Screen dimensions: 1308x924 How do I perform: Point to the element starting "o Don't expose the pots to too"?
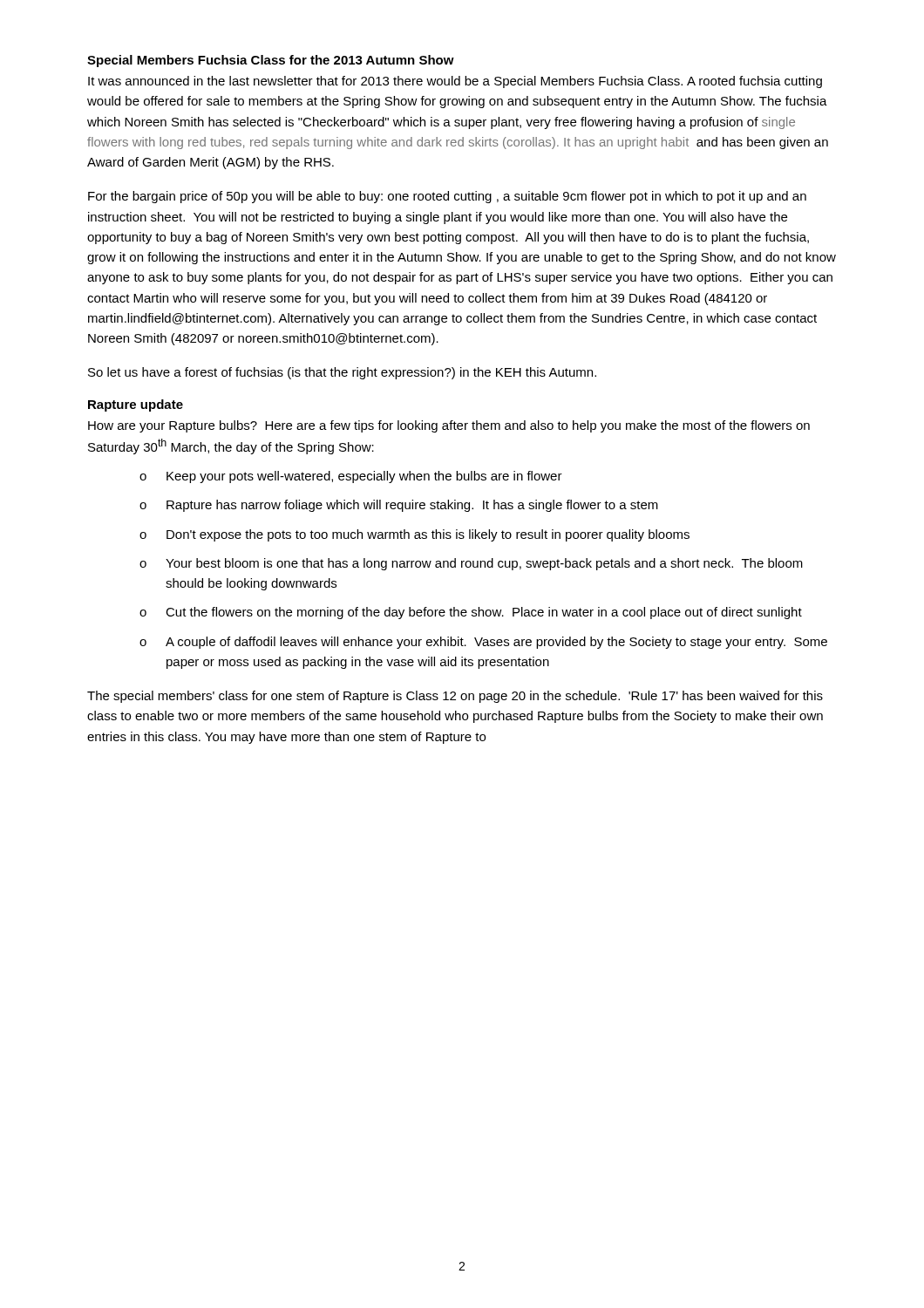click(488, 534)
